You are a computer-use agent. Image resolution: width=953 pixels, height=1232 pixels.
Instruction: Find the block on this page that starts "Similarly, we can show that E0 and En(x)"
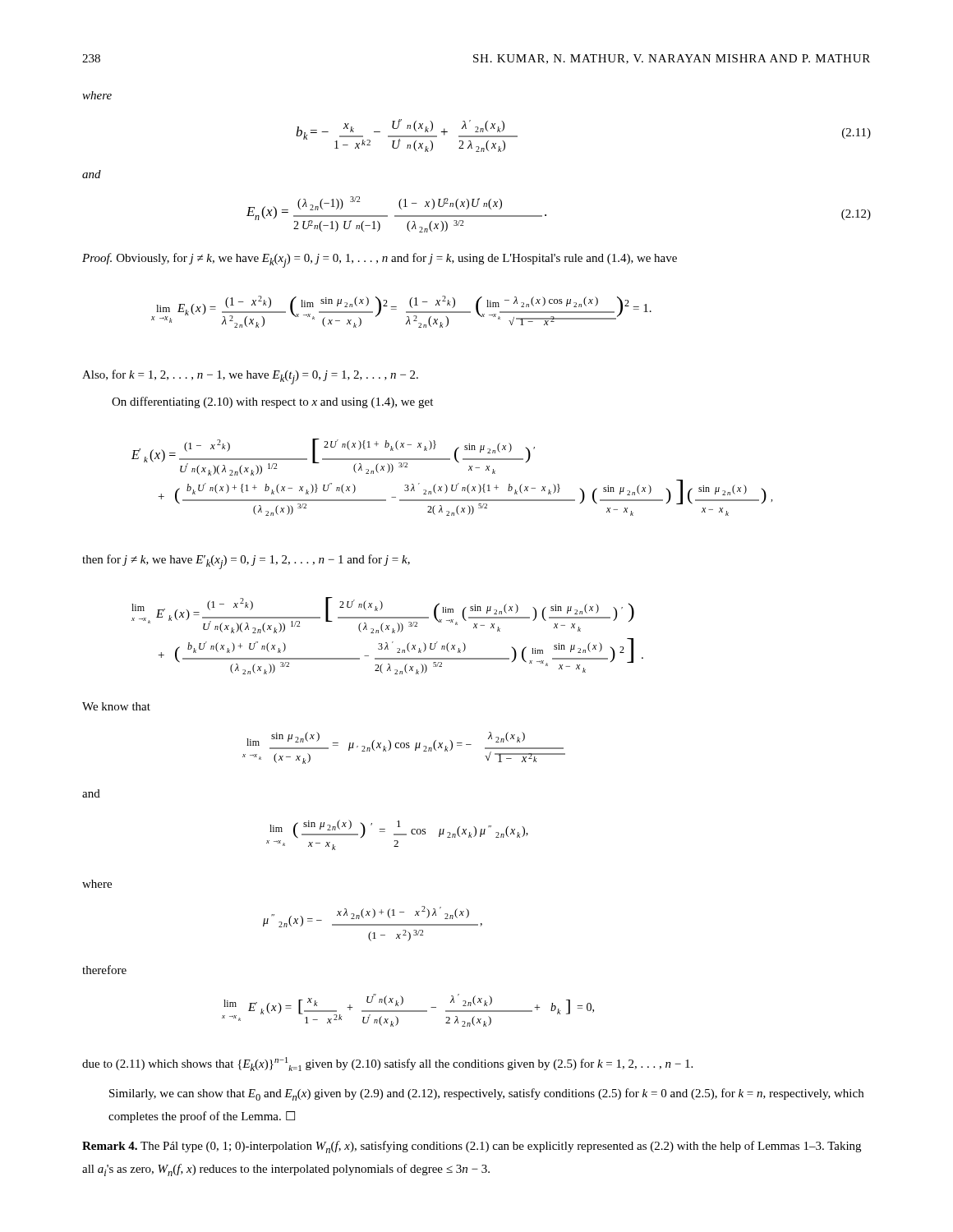486,1105
